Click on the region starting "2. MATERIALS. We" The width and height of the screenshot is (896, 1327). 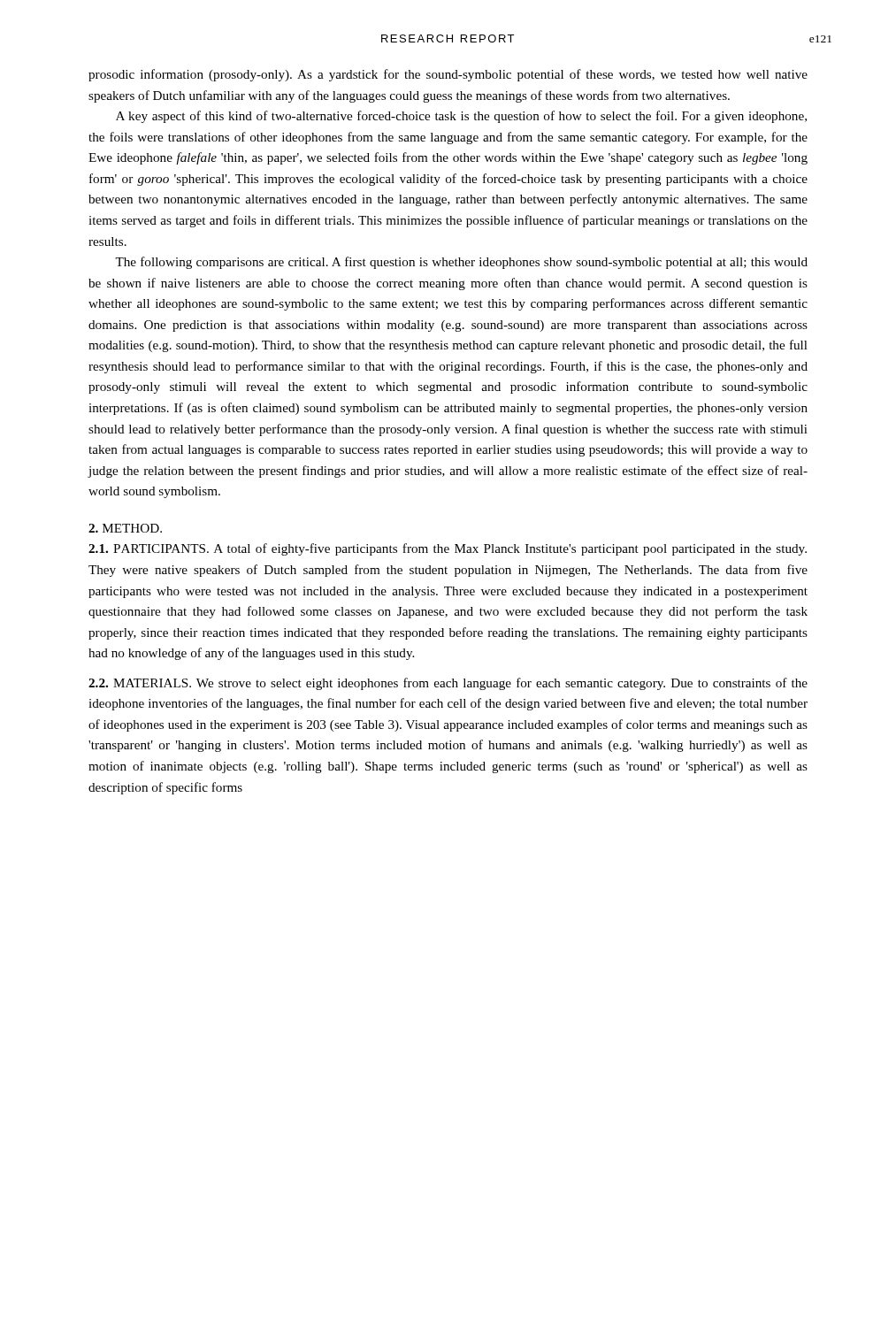(448, 735)
